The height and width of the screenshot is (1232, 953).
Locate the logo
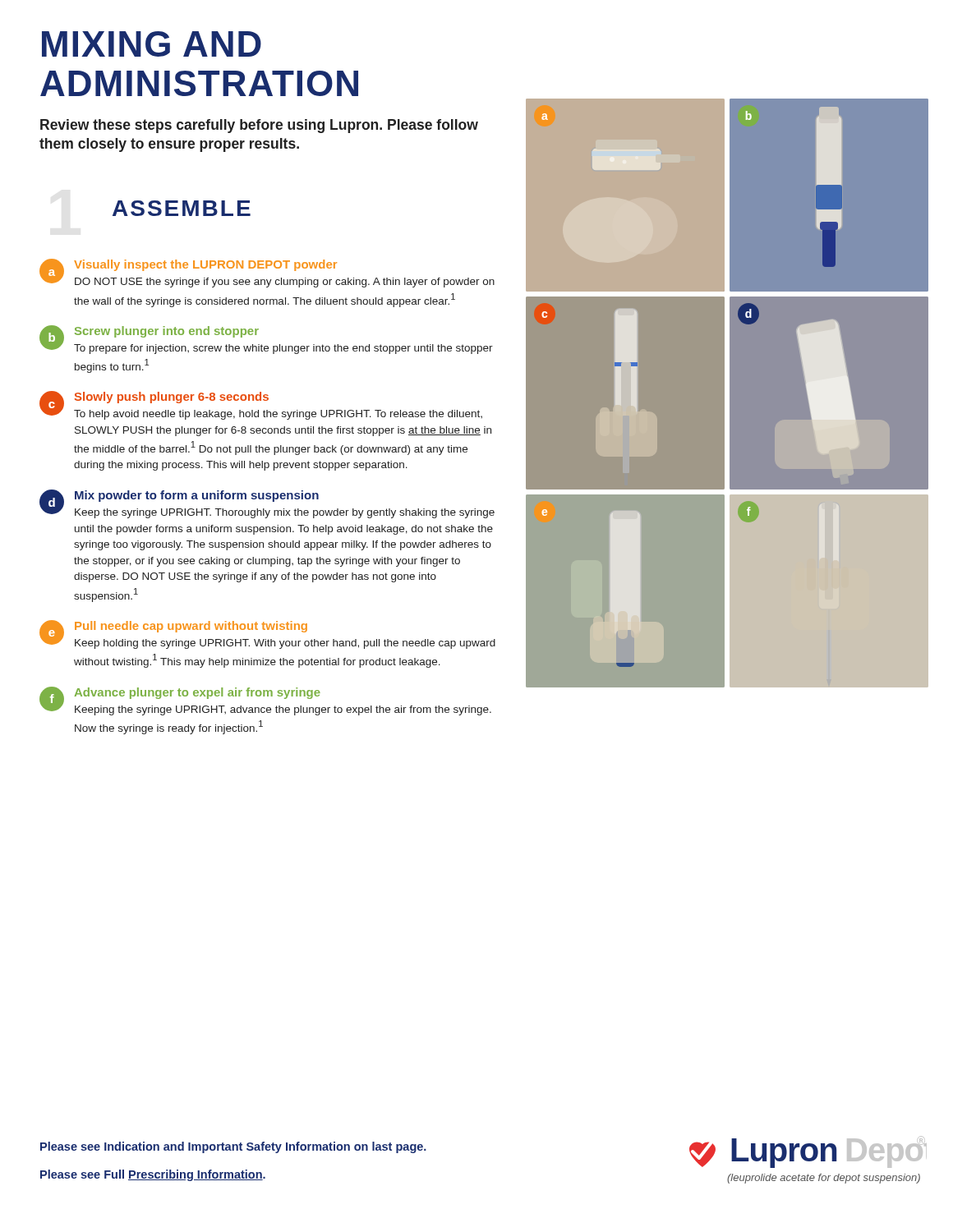pyautogui.click(x=805, y=1161)
